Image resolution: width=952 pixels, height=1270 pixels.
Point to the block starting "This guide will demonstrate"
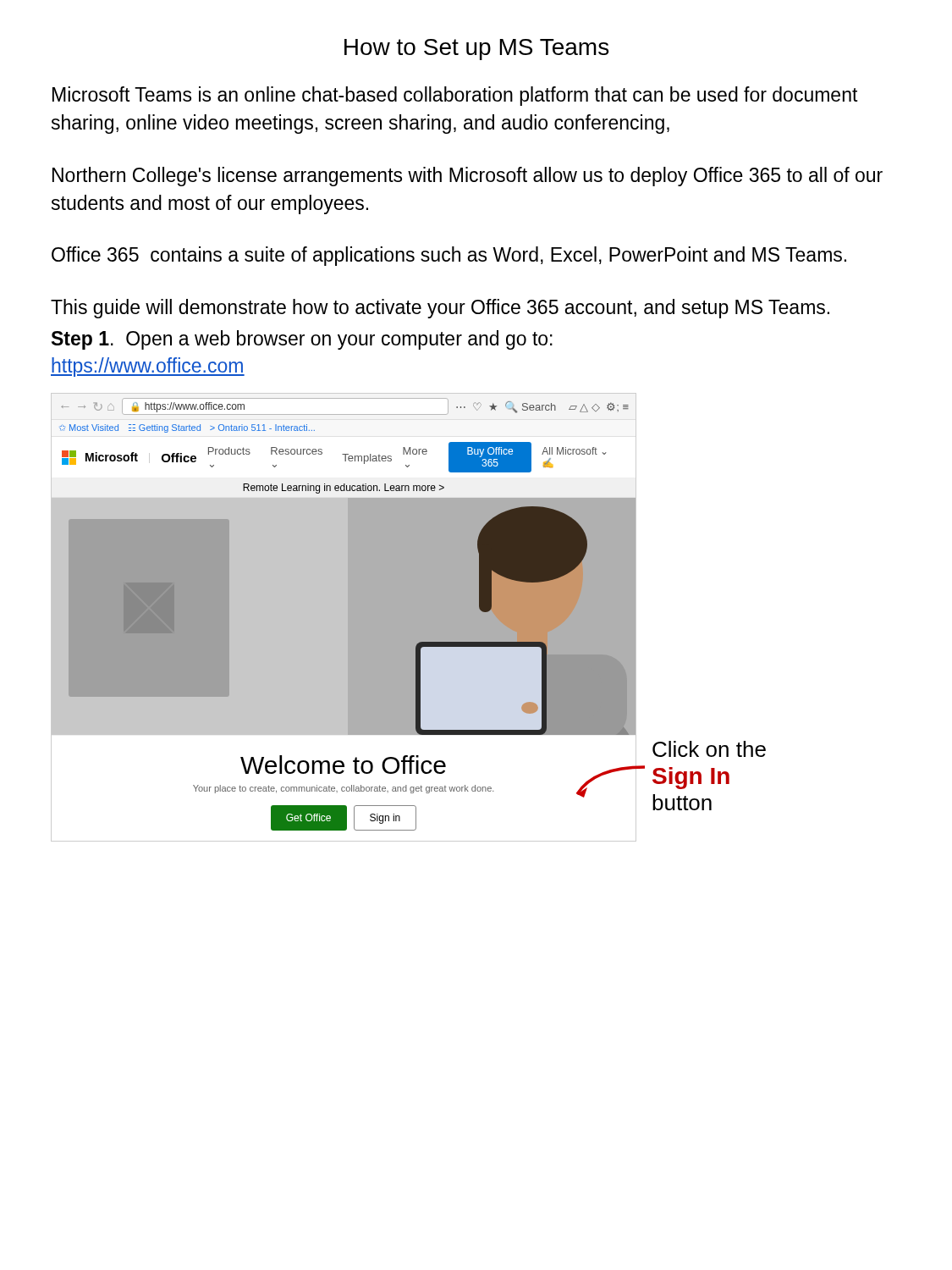tap(476, 308)
